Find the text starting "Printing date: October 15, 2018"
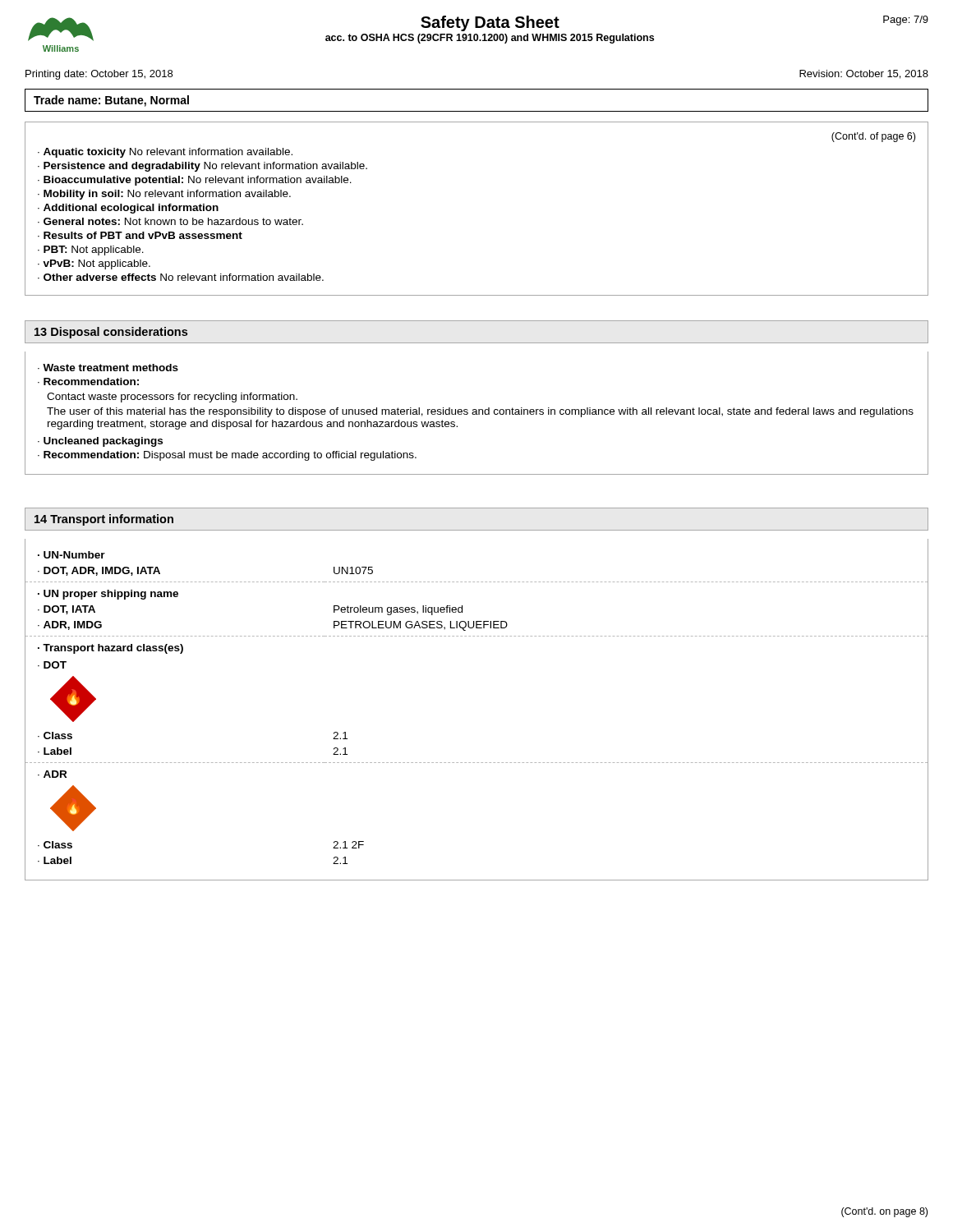Viewport: 953px width, 1232px height. point(103,75)
